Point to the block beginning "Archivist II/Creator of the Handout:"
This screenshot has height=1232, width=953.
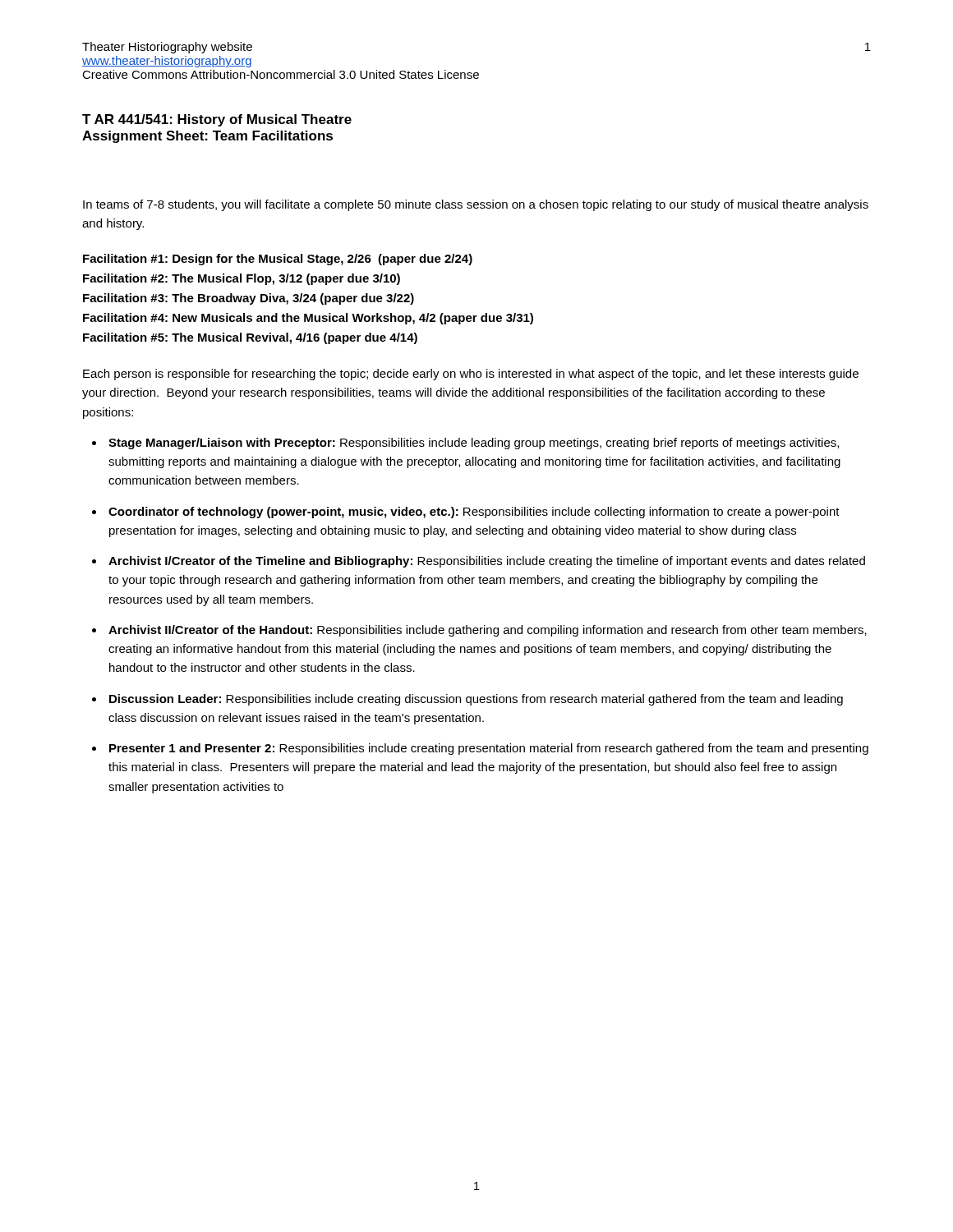(488, 648)
